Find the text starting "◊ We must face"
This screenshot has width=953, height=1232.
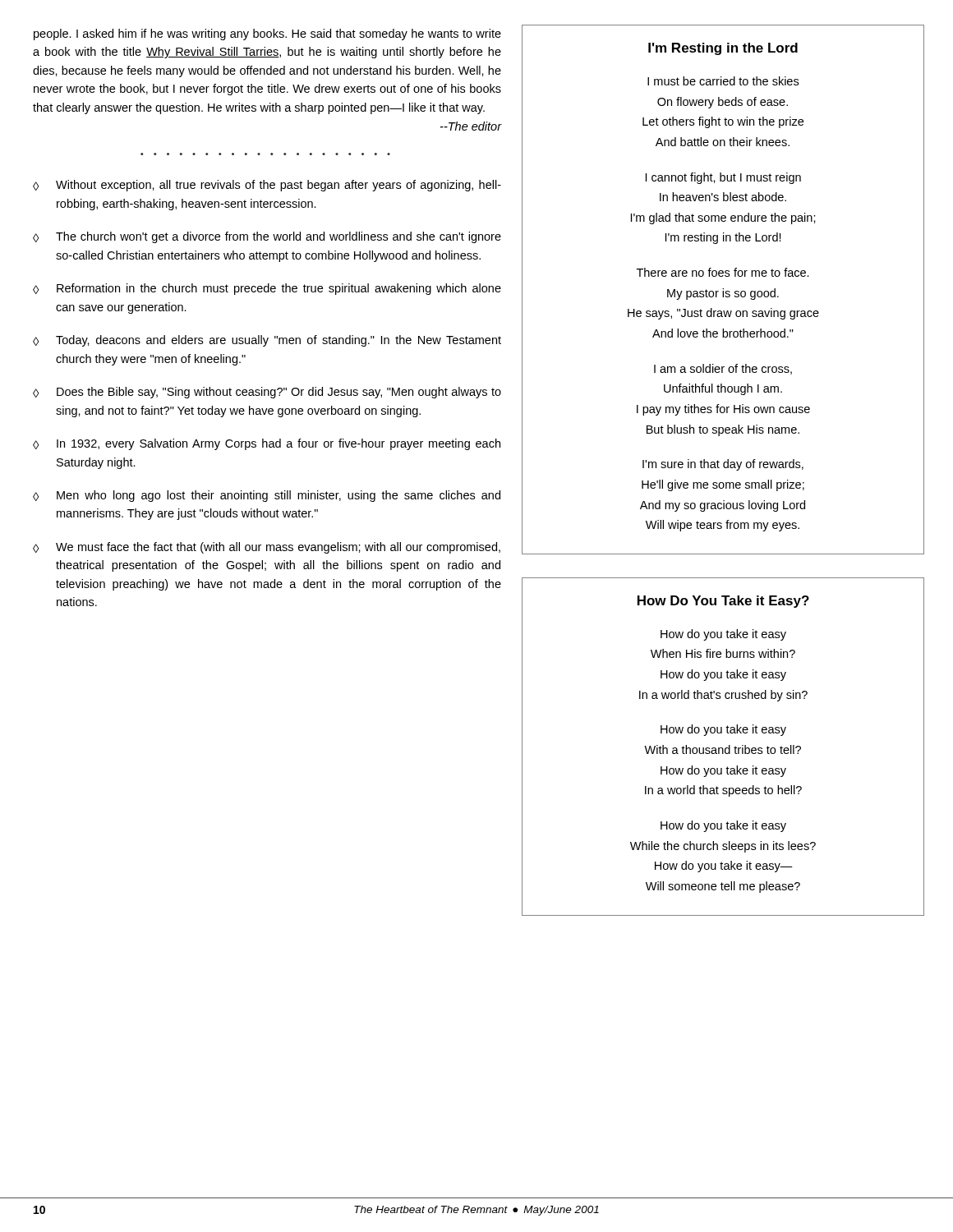click(267, 575)
